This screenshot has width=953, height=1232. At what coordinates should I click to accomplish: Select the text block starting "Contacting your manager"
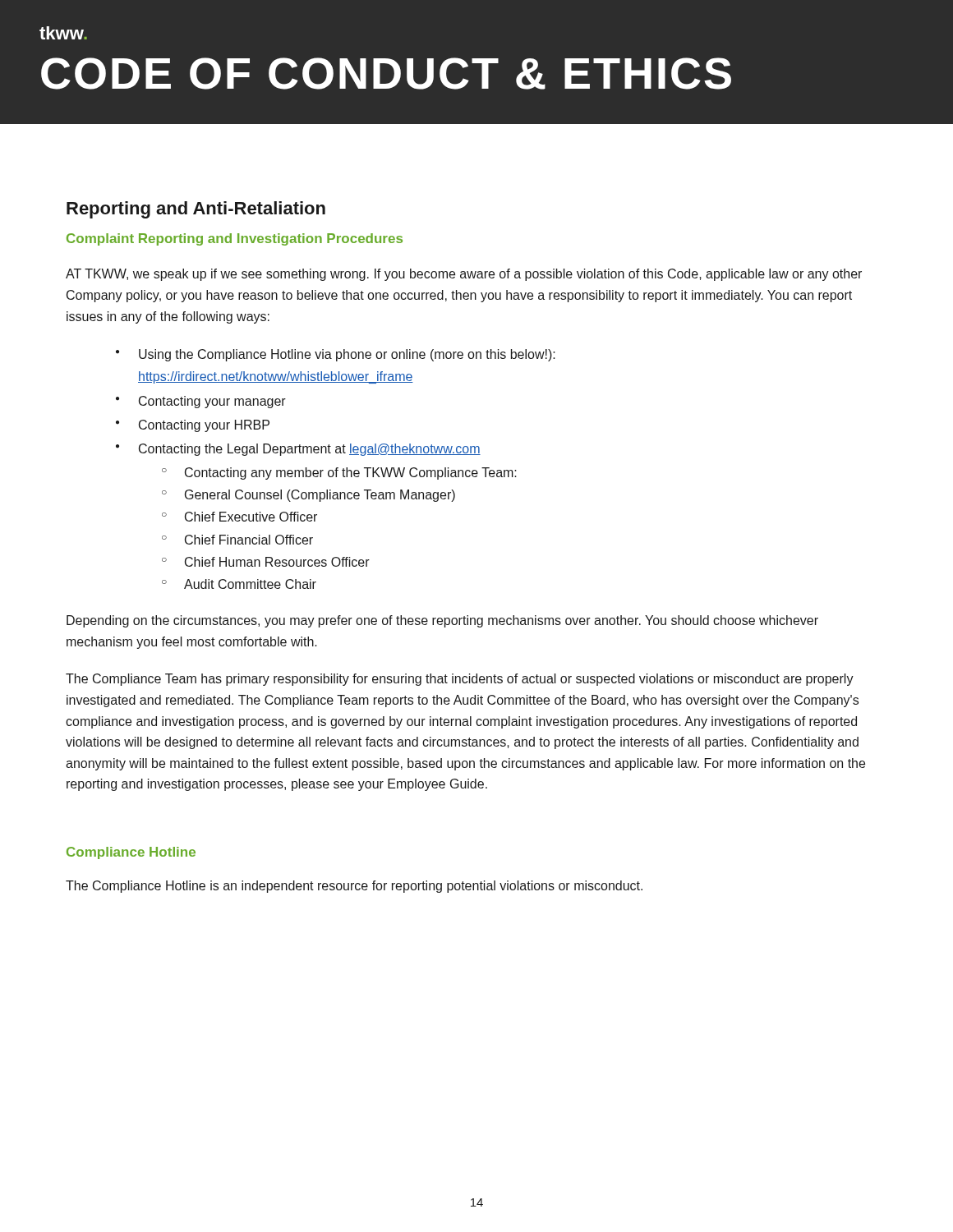(x=212, y=401)
